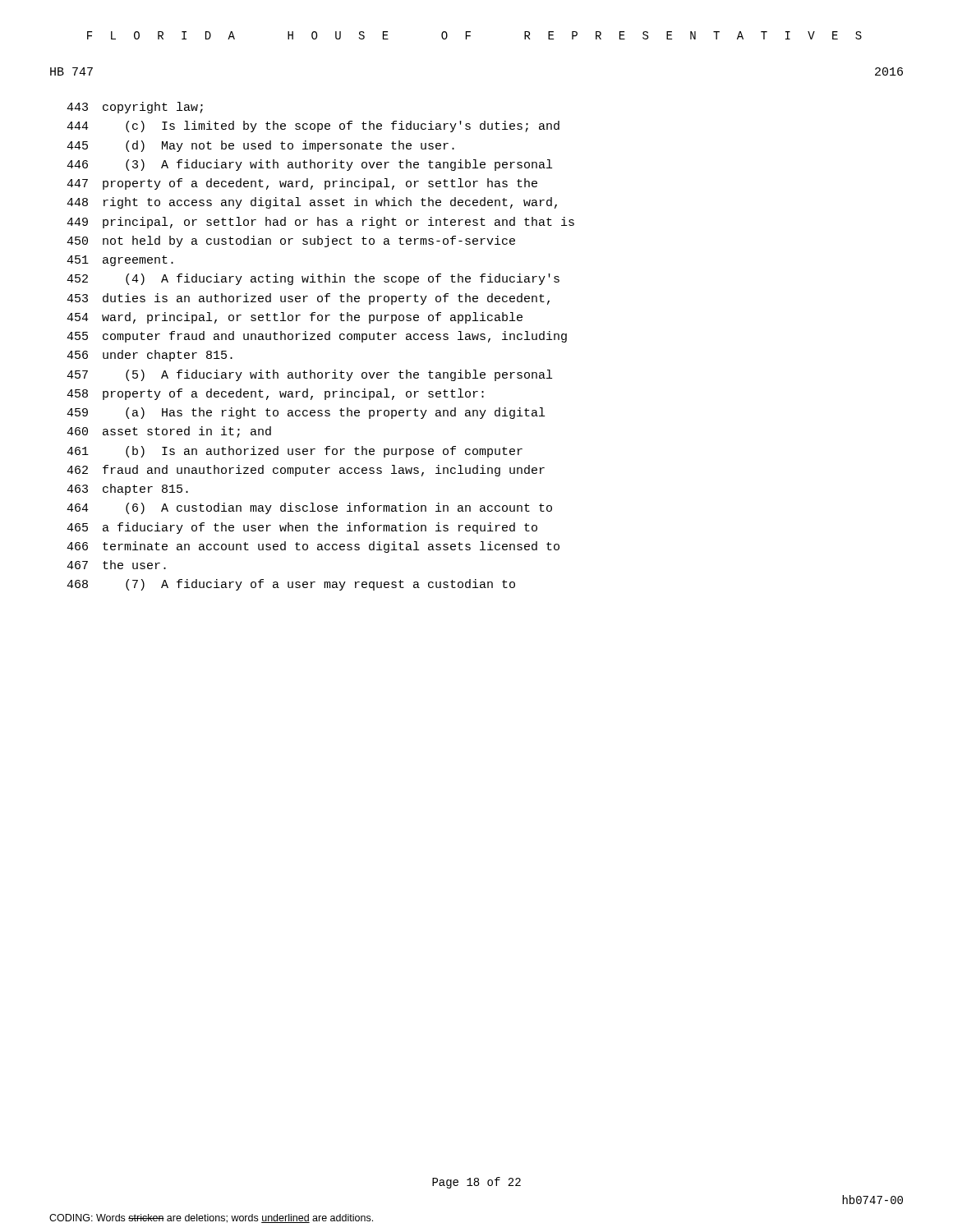Screen dimensions: 1232x953
Task: Where is the passage that starts "459 (a) Has"?
Action: [x=476, y=414]
